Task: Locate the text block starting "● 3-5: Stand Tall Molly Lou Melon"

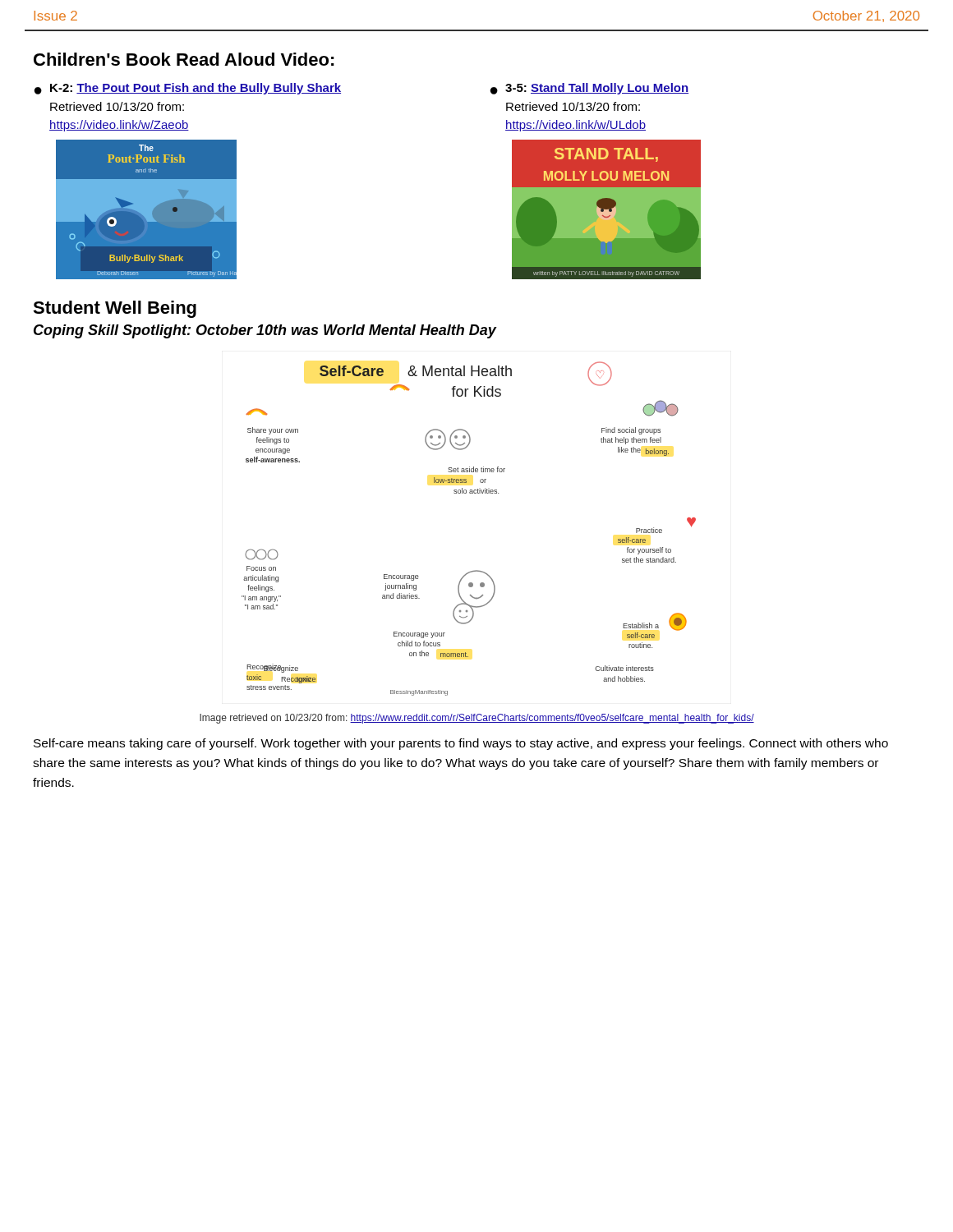Action: 589,107
